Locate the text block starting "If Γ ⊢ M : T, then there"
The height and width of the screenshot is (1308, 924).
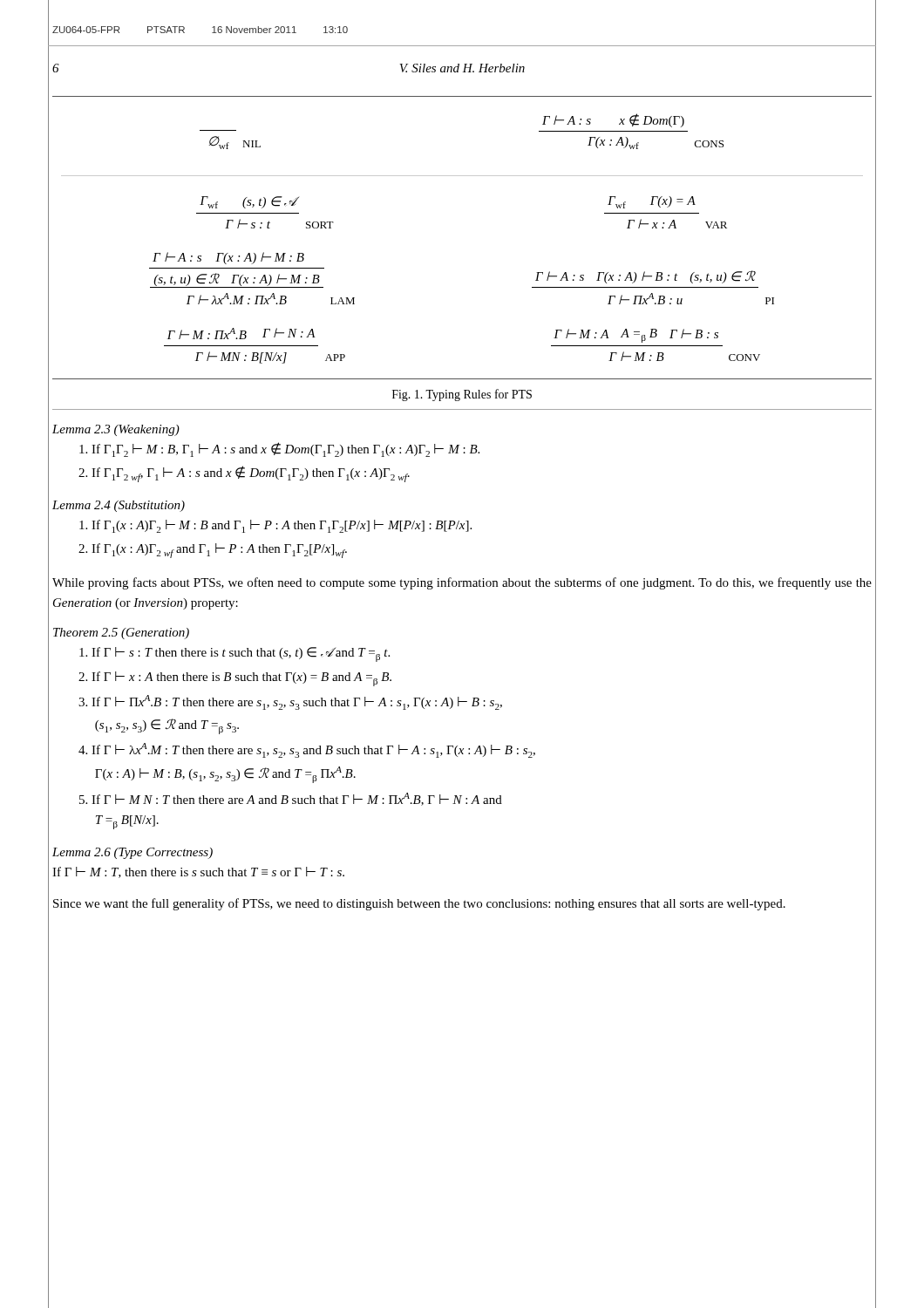199,872
